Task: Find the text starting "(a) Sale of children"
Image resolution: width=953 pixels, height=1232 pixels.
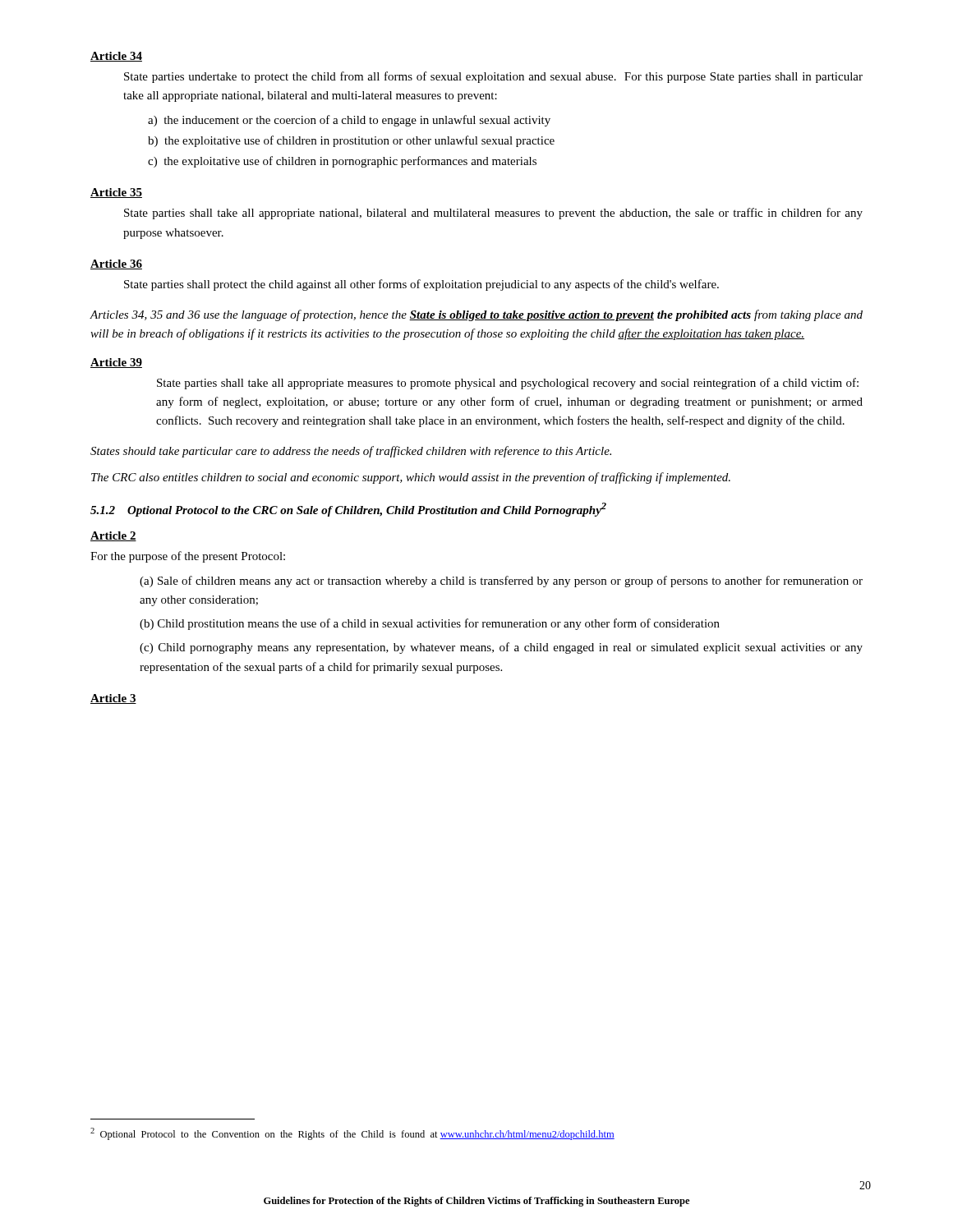Action: 501,590
